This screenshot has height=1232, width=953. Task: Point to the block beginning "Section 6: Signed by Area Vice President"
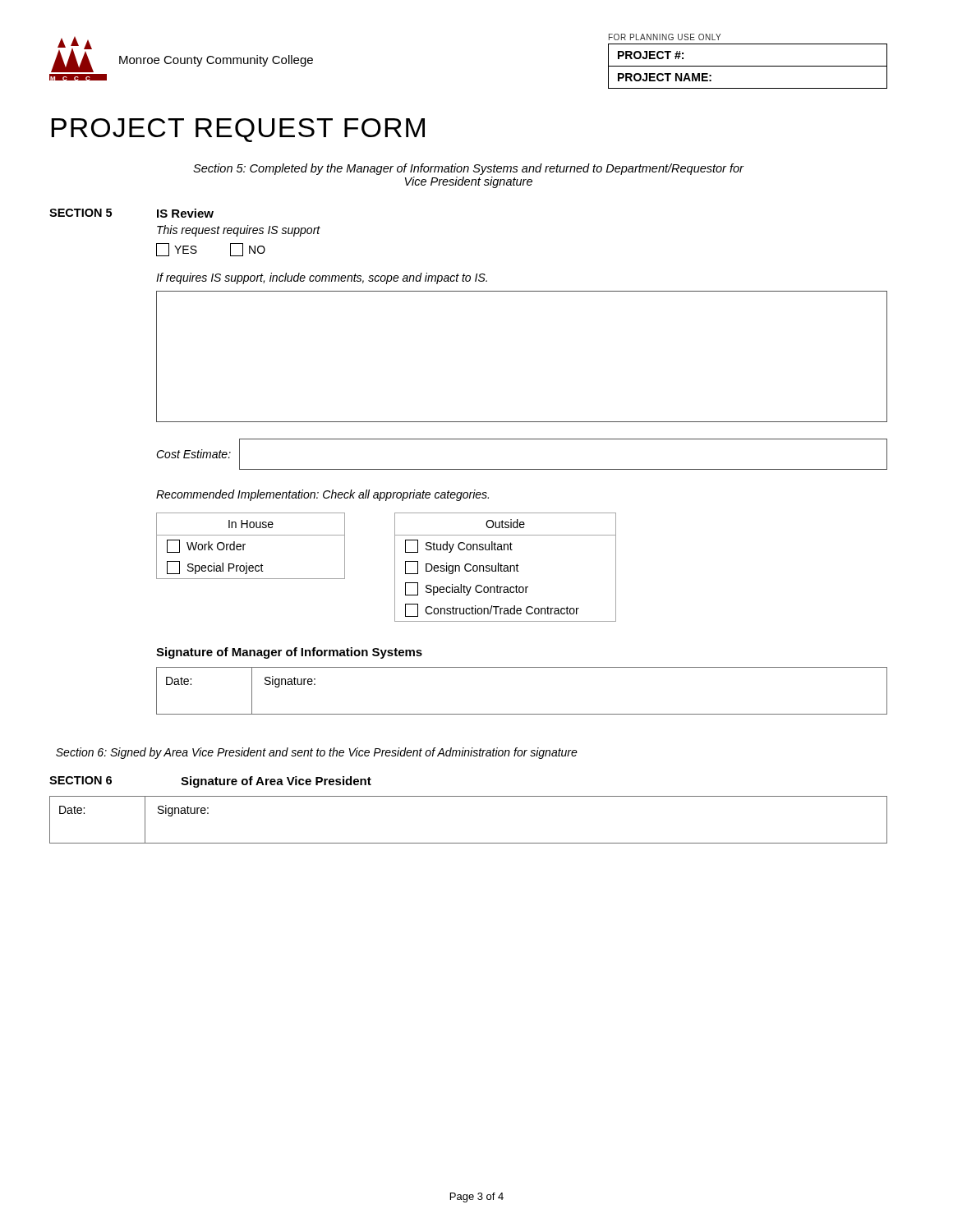click(313, 752)
